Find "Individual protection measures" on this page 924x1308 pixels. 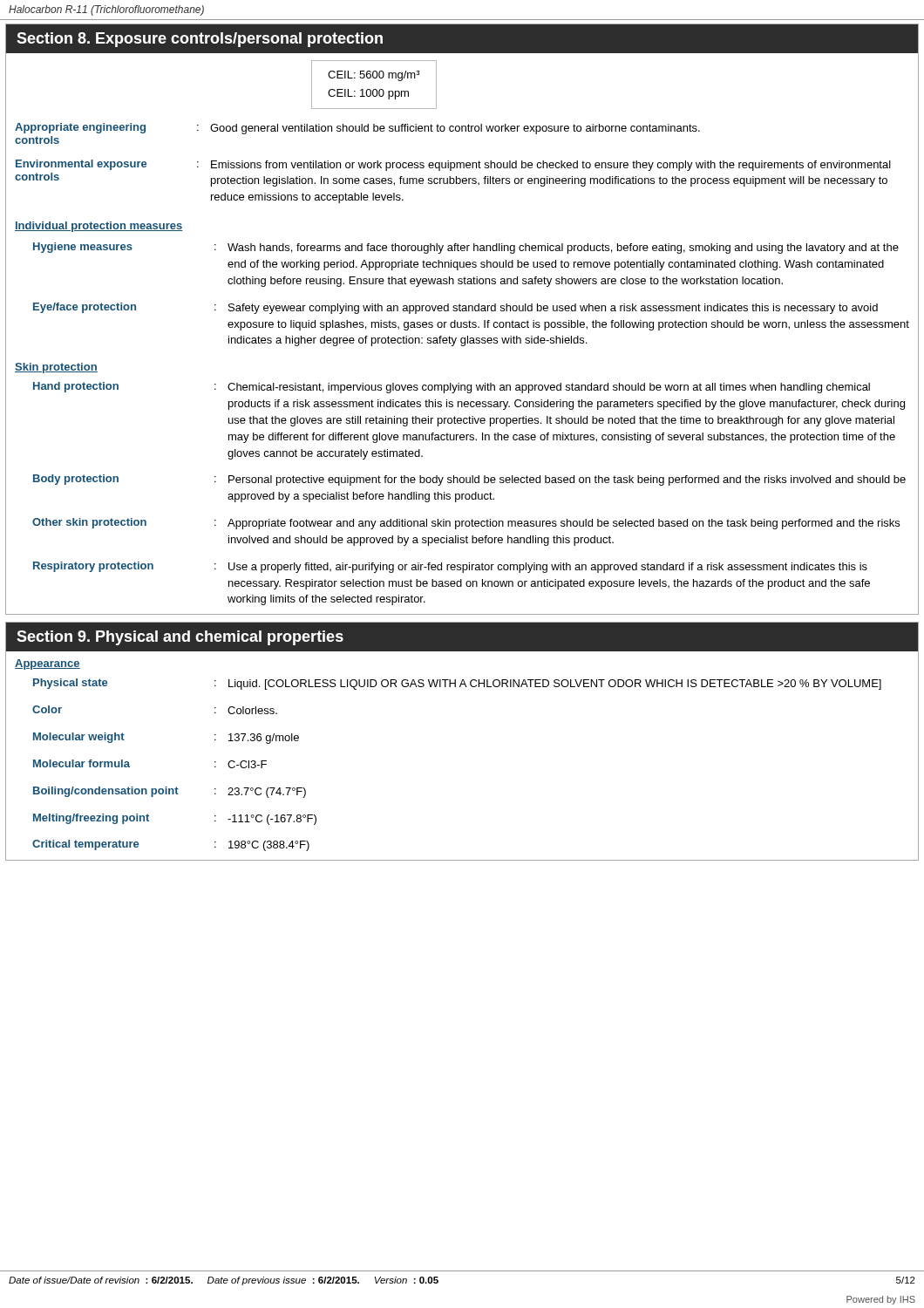click(99, 225)
